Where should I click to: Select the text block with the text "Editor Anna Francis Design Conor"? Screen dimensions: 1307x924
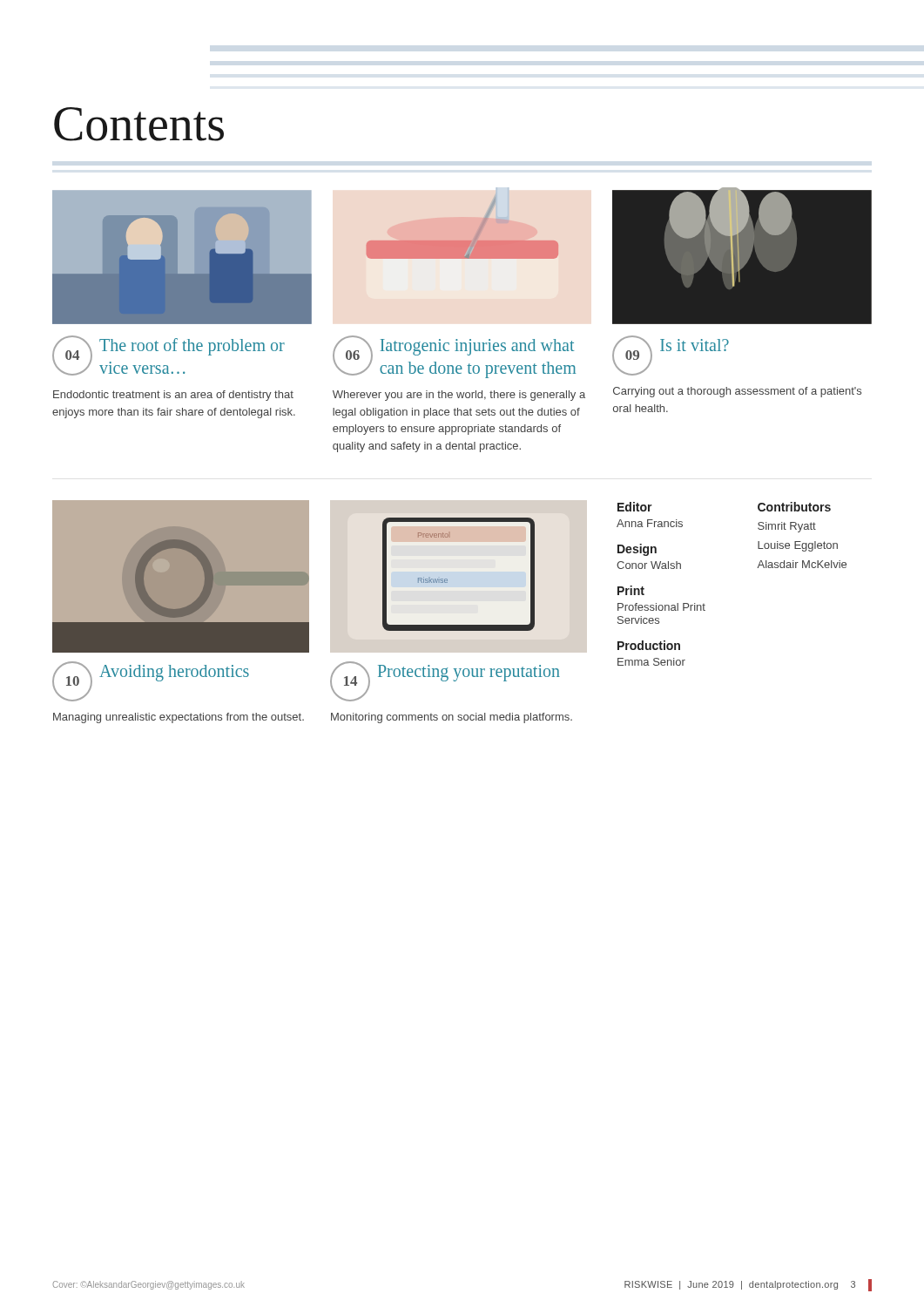click(635, 507)
